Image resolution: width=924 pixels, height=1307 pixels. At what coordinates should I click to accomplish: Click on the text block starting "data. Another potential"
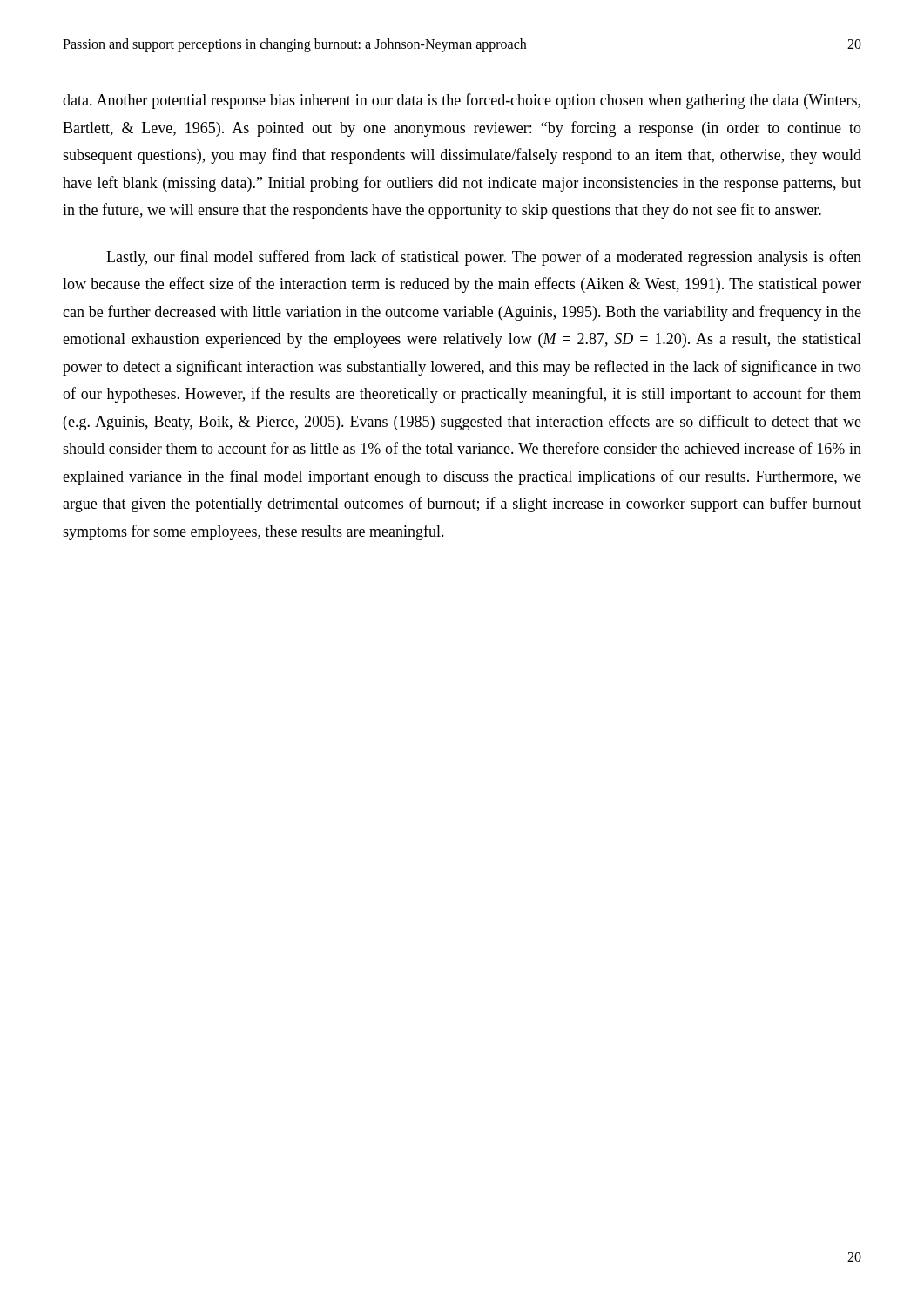[462, 155]
